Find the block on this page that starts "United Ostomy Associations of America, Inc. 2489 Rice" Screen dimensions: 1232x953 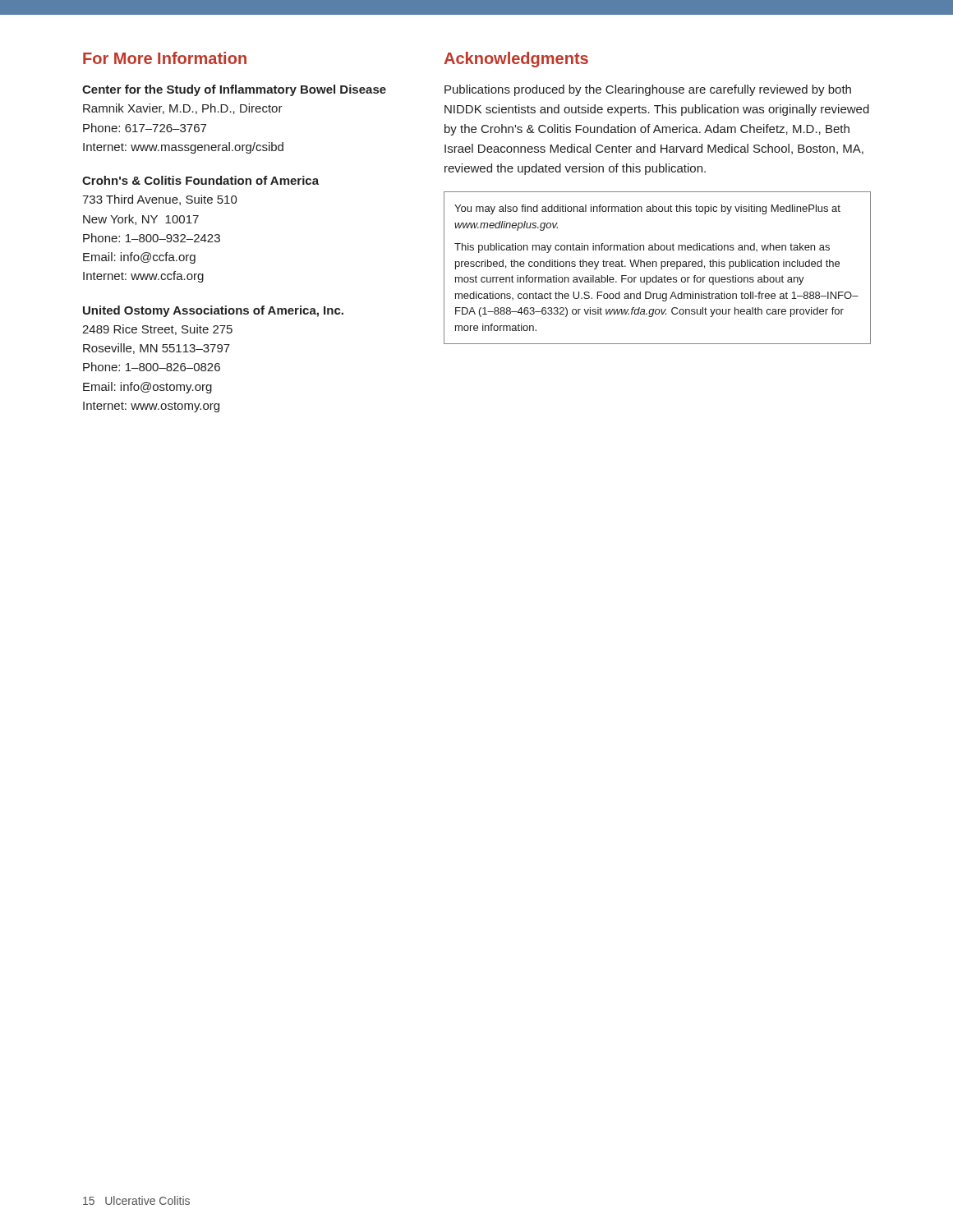[213, 311]
